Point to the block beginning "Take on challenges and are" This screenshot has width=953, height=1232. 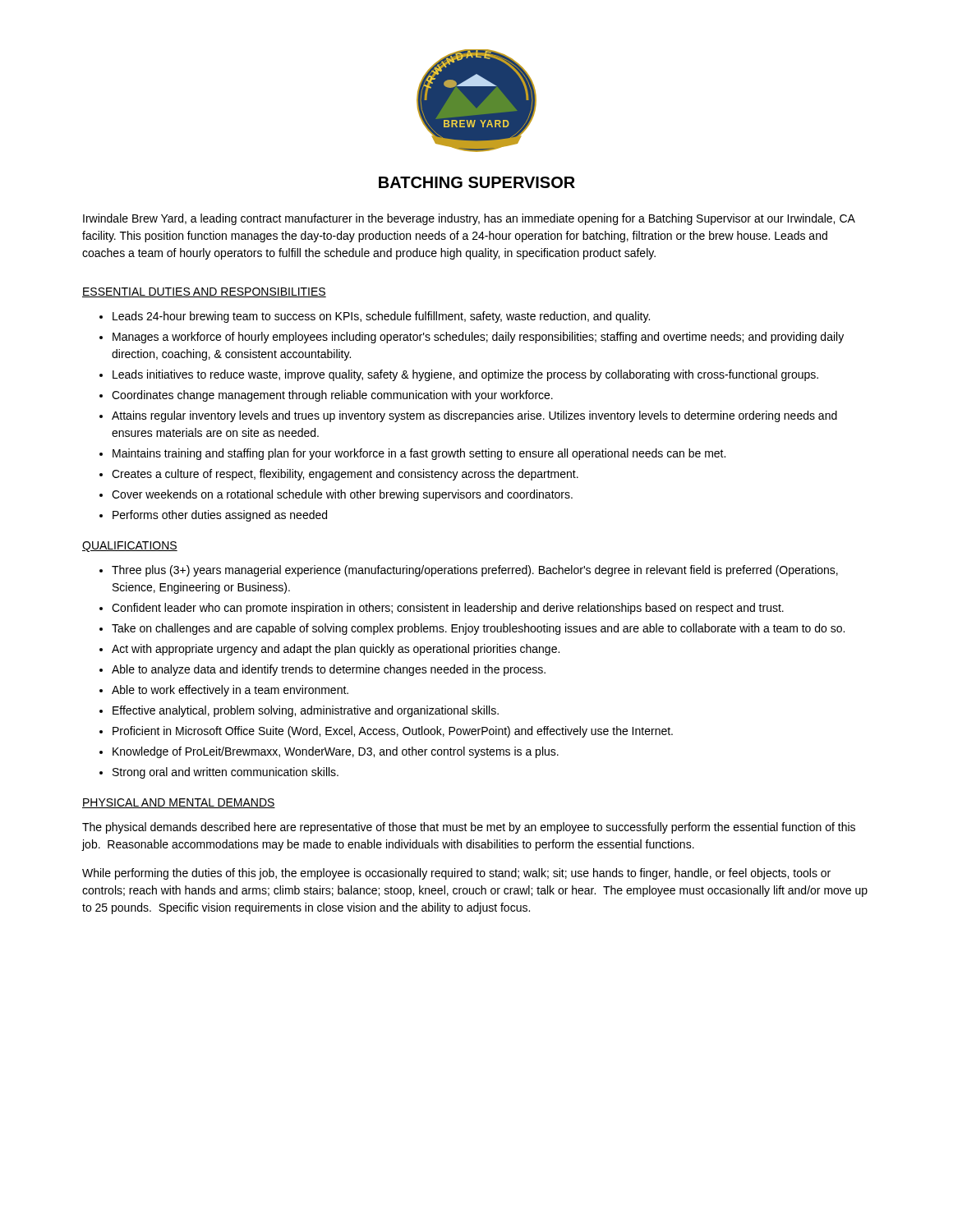pos(479,628)
